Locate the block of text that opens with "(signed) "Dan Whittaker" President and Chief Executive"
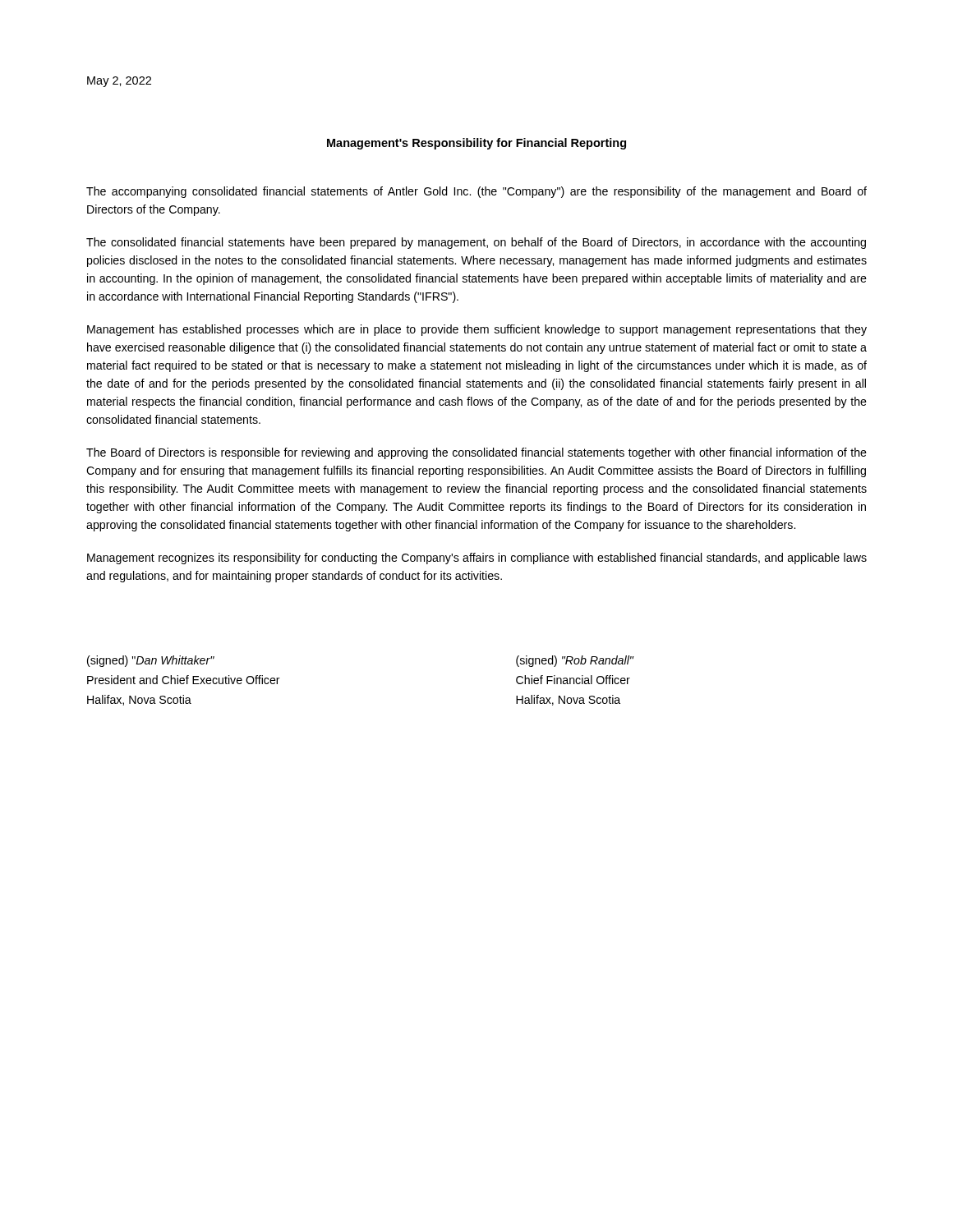Screen dimensions: 1232x953 click(262, 680)
